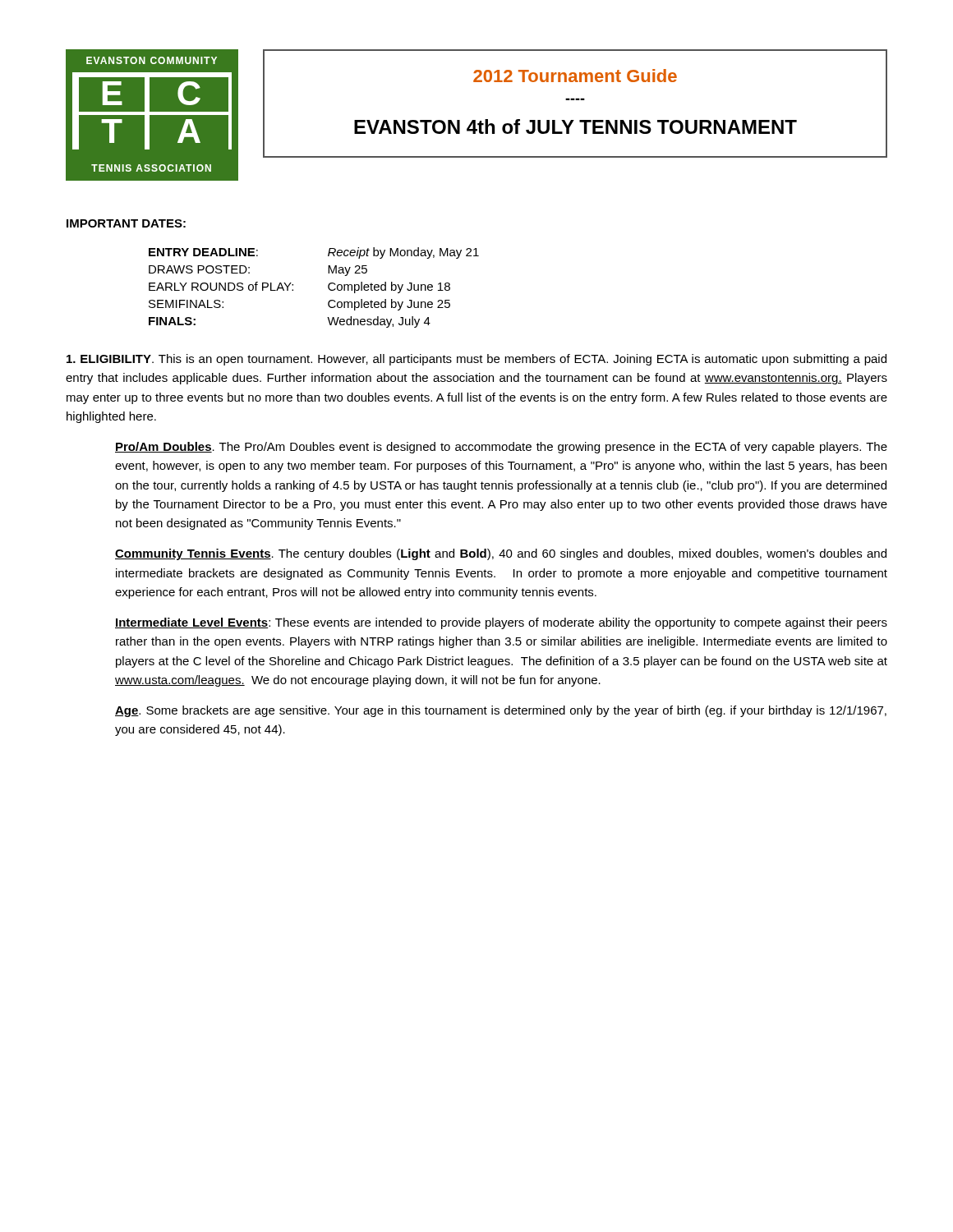Screen dimensions: 1232x953
Task: Locate the section header that reads "IMPORTANT DATES:"
Action: [x=126, y=223]
